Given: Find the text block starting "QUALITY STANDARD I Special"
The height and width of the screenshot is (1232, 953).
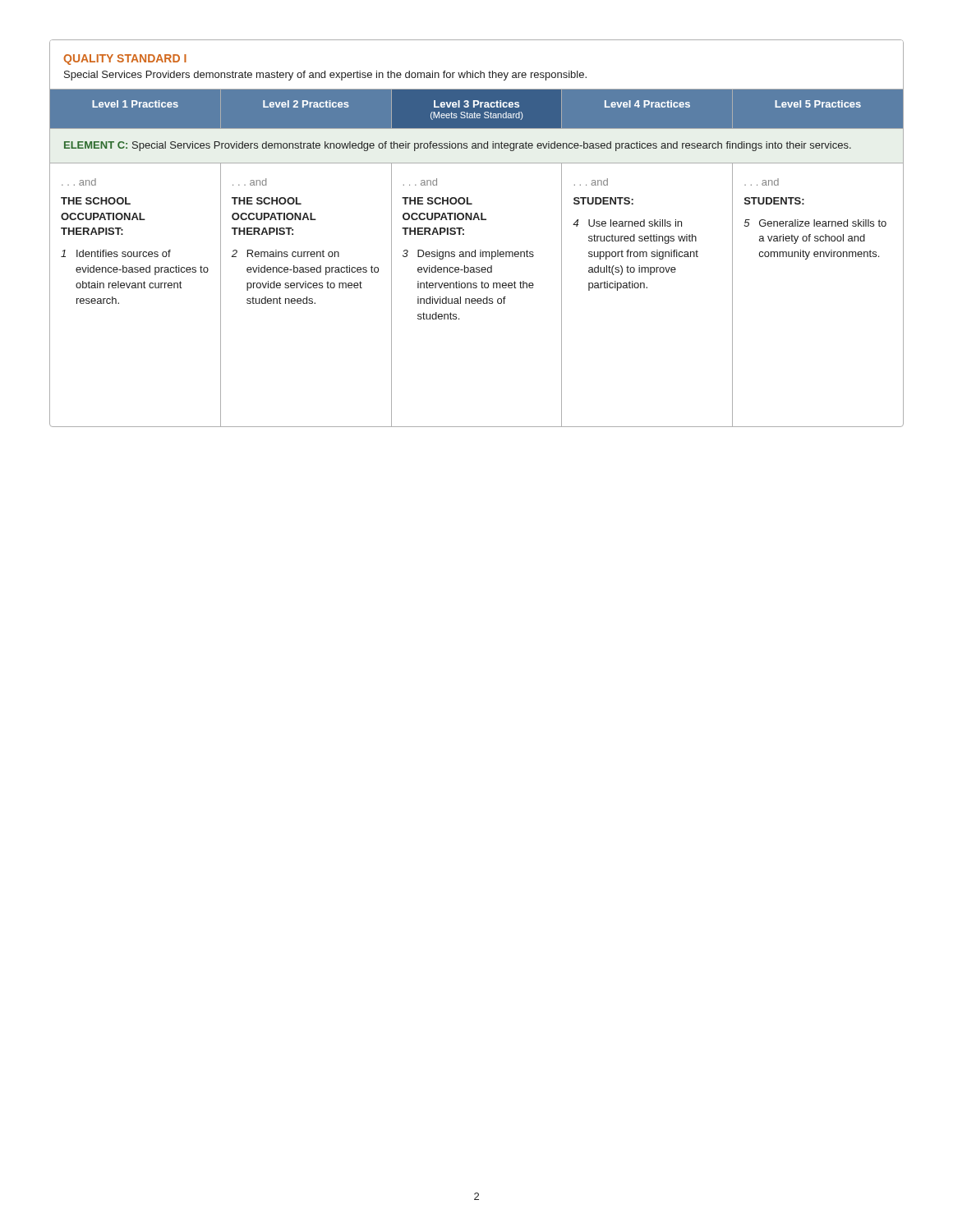Looking at the screenshot, I should 476,66.
